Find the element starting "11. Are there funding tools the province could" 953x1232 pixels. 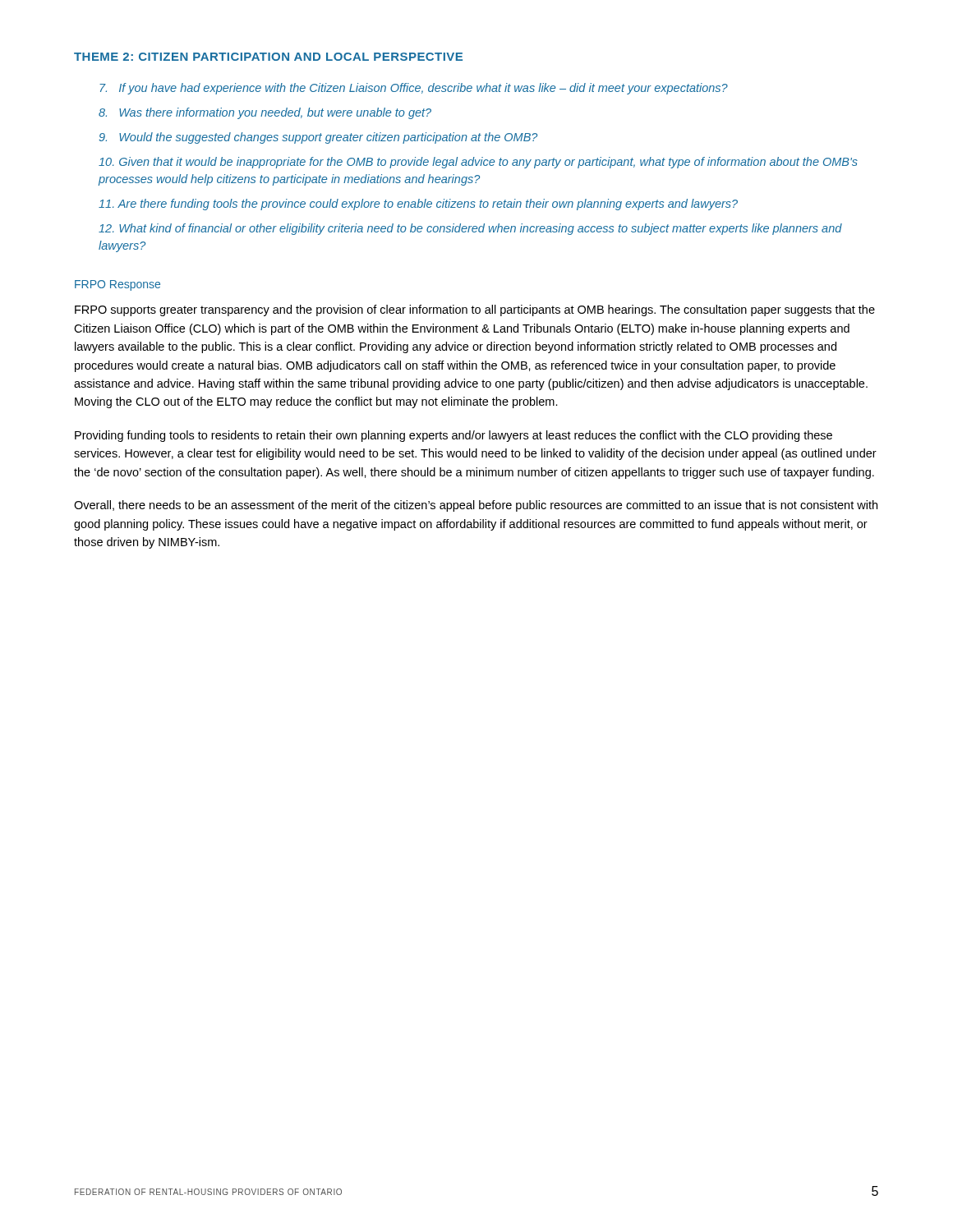click(x=418, y=204)
